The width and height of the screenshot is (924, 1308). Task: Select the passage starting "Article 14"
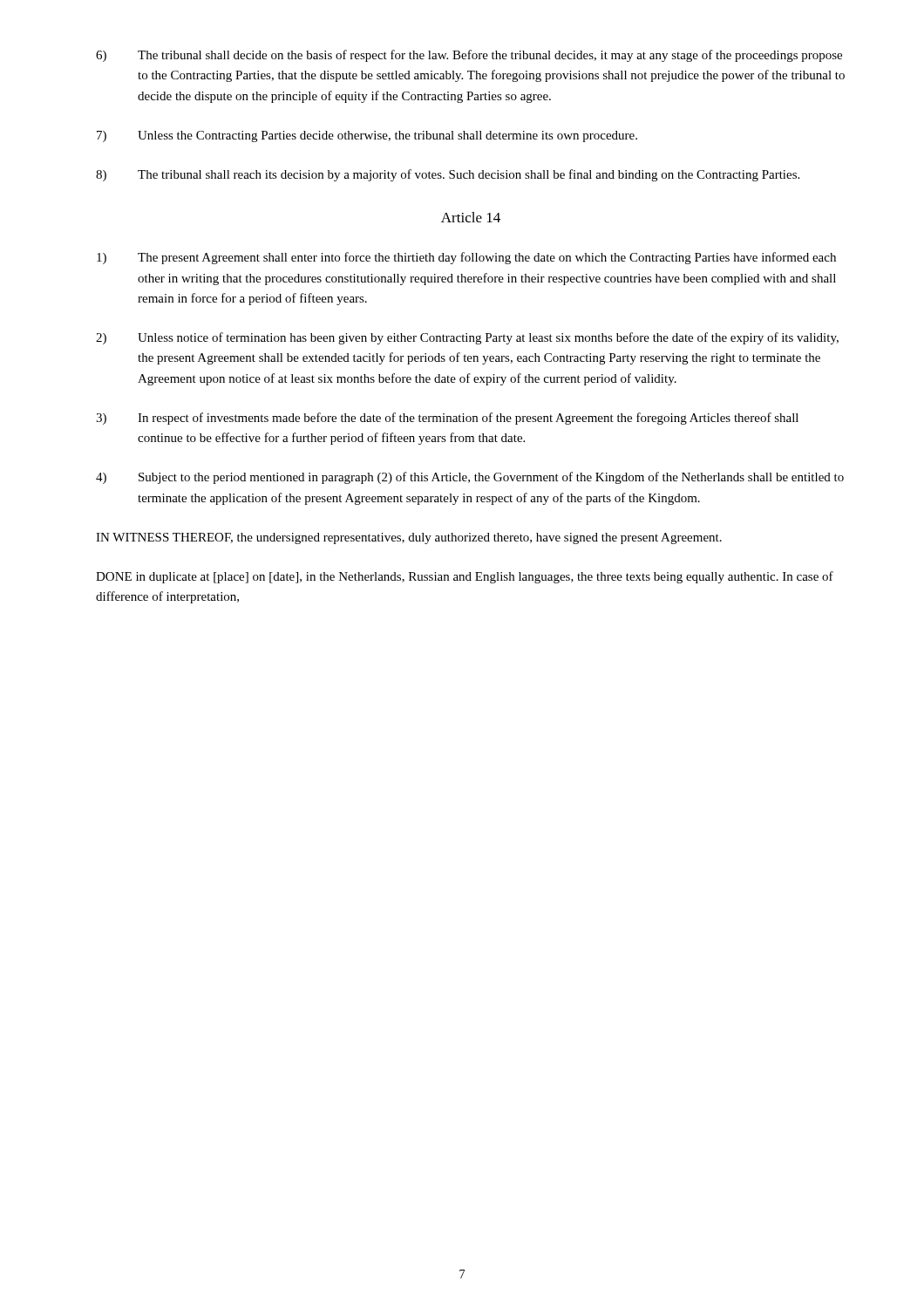pos(471,218)
